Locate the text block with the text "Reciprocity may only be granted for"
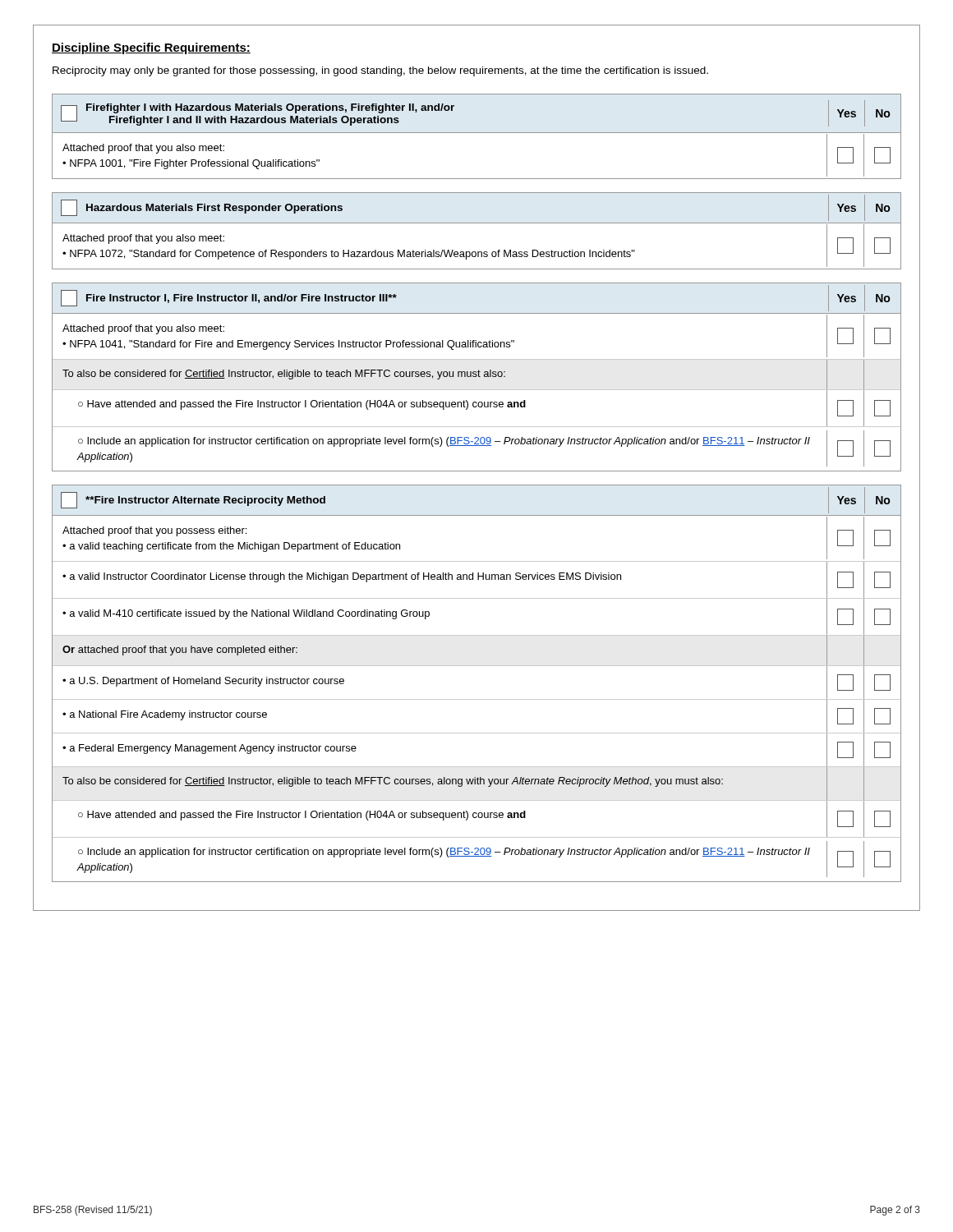953x1232 pixels. (380, 70)
